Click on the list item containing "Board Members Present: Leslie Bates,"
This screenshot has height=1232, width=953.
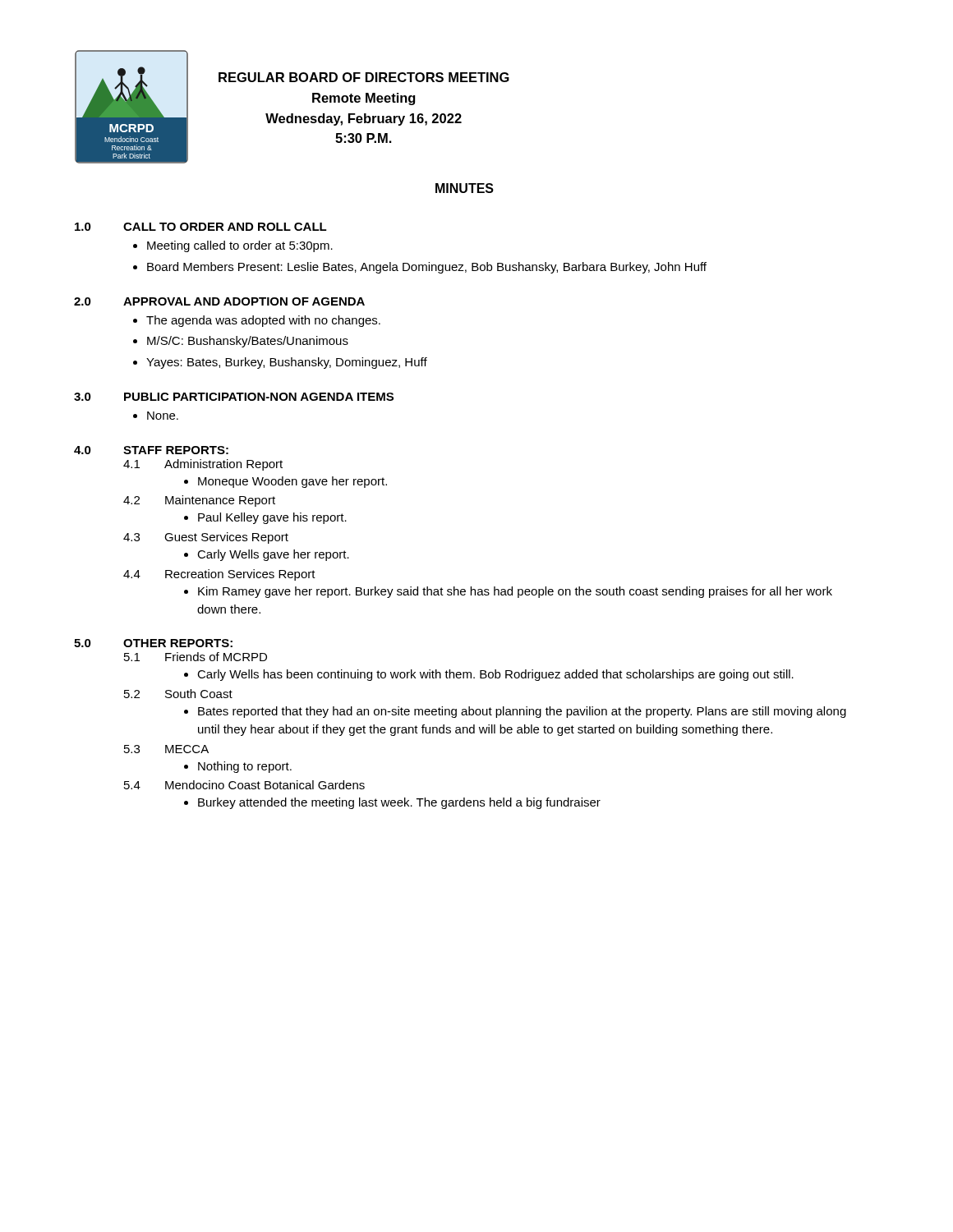[x=426, y=266]
